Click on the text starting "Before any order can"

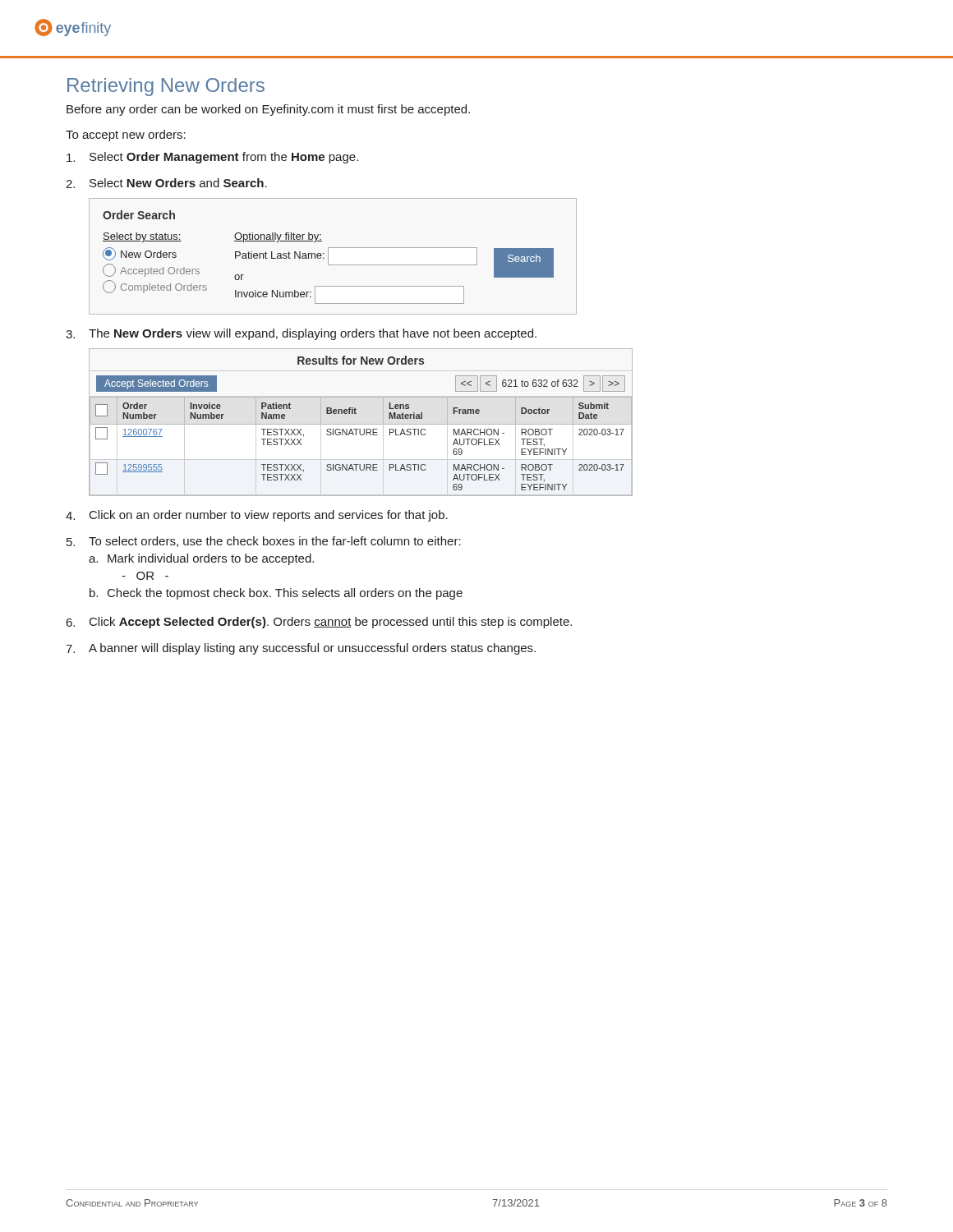pyautogui.click(x=268, y=109)
